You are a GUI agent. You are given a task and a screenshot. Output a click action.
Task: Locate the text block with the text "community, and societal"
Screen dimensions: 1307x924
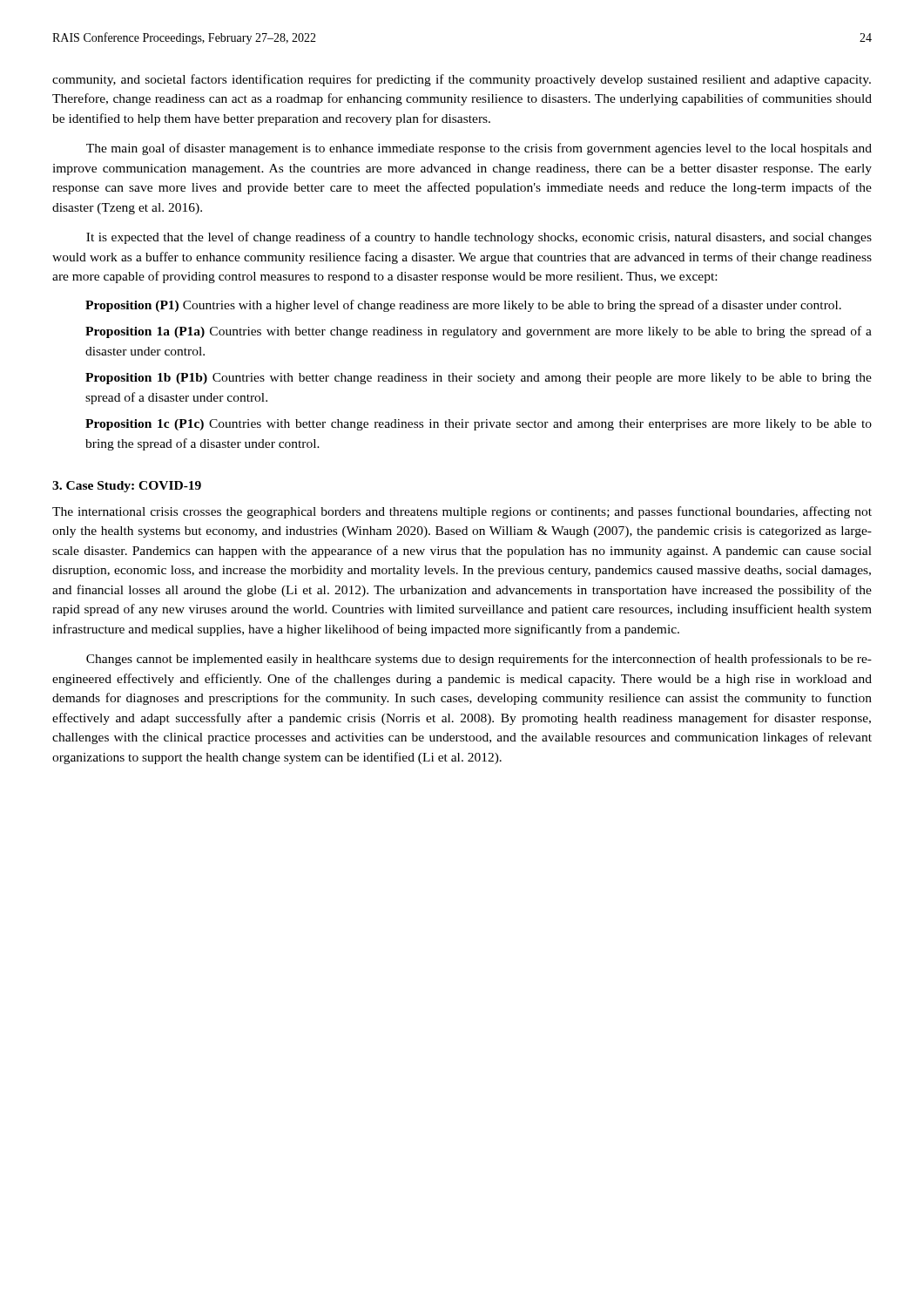tap(462, 99)
